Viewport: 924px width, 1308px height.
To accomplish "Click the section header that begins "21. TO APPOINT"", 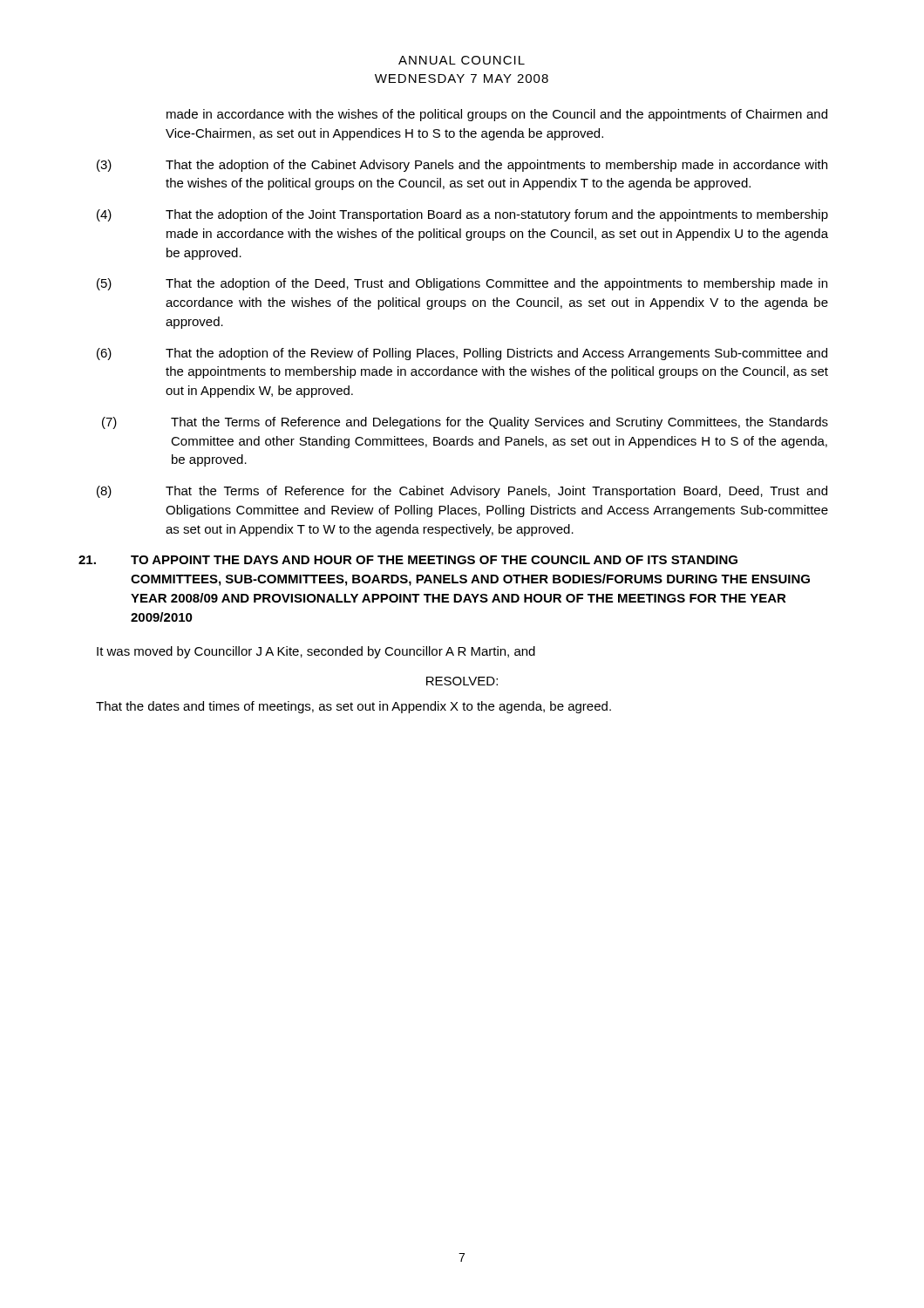I will point(453,588).
